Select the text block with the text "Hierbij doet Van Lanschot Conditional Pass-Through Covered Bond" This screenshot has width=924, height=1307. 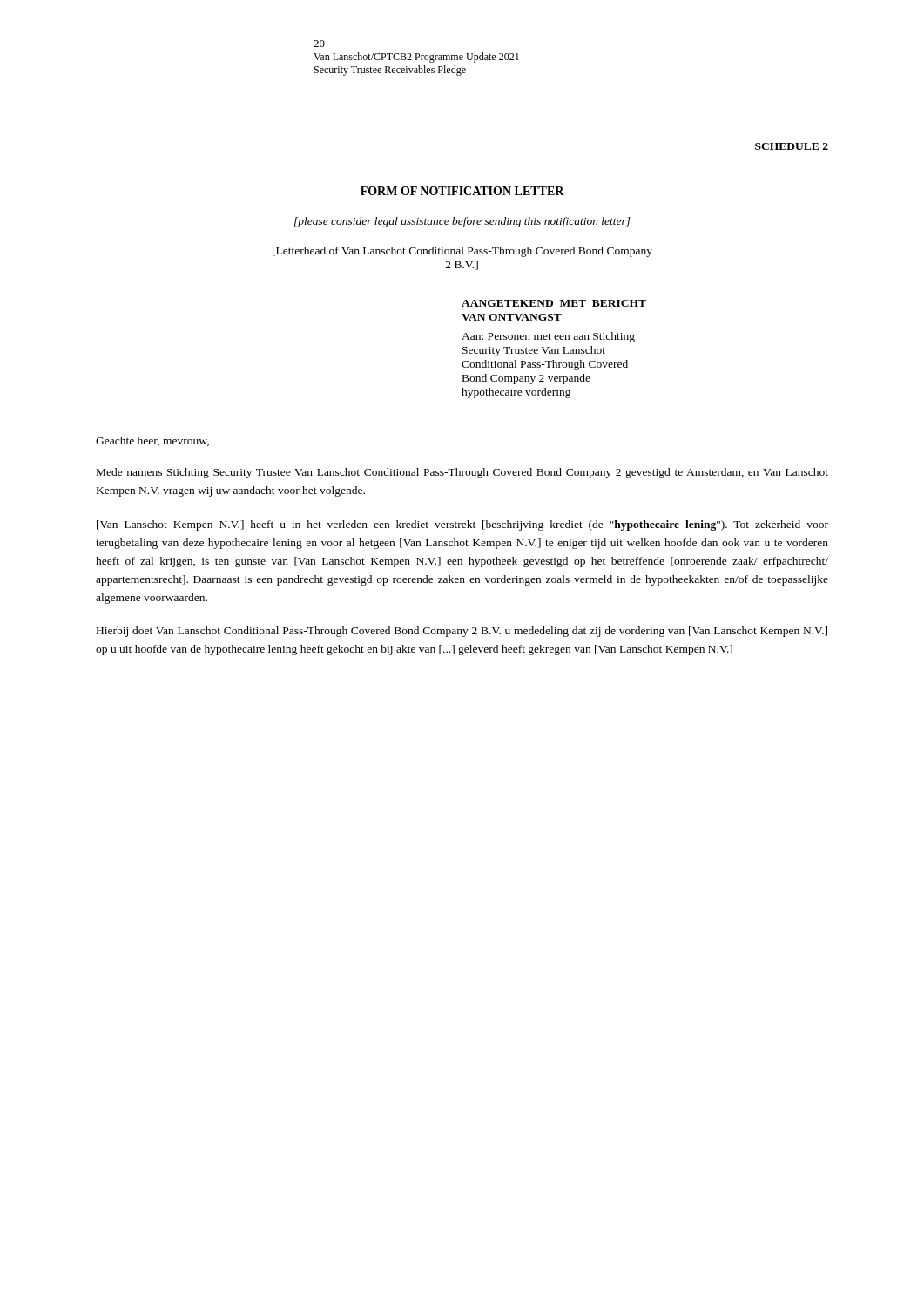coord(462,640)
